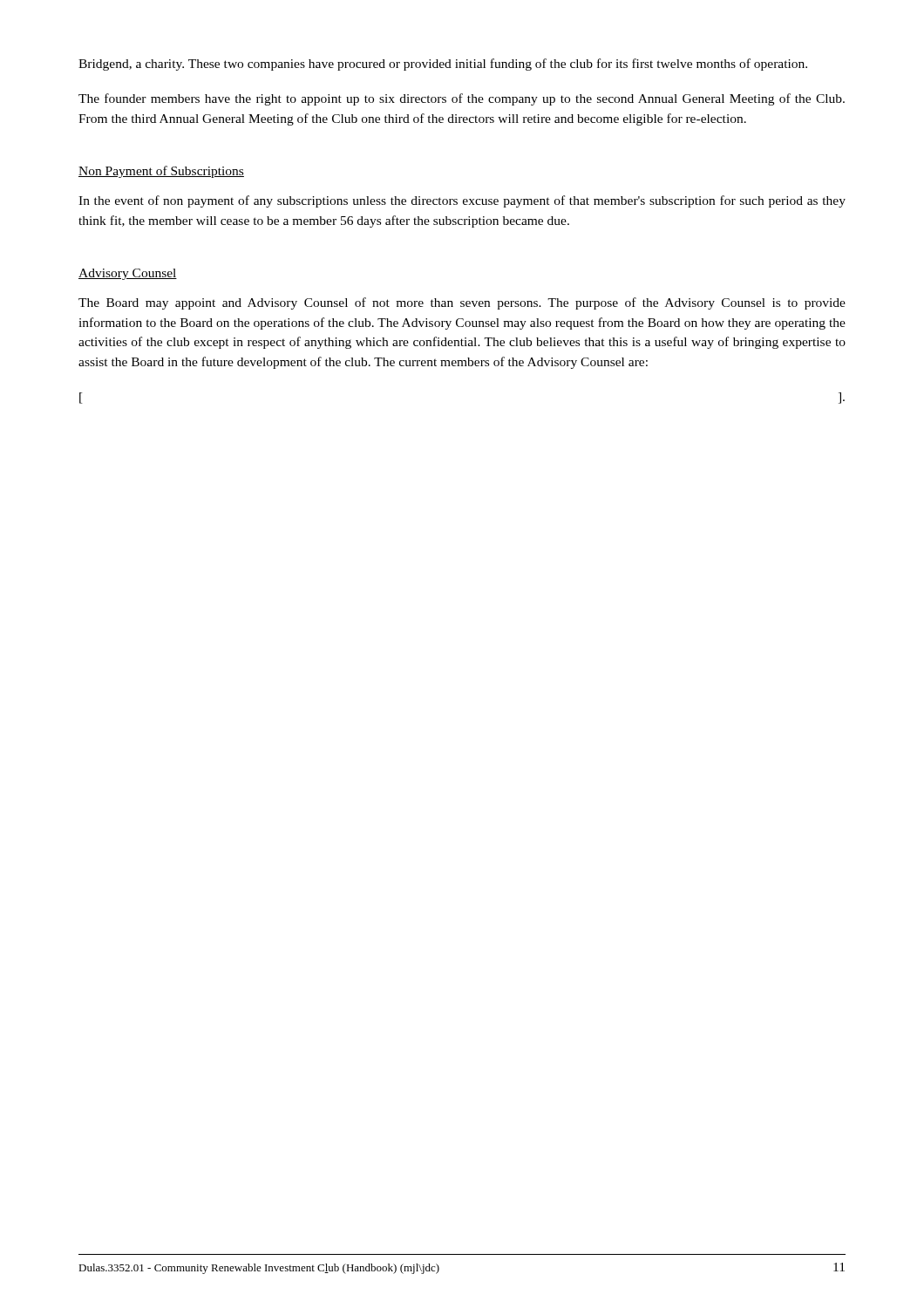Locate the passage starting "Advisory Counsel"
The image size is (924, 1308).
pyautogui.click(x=127, y=273)
